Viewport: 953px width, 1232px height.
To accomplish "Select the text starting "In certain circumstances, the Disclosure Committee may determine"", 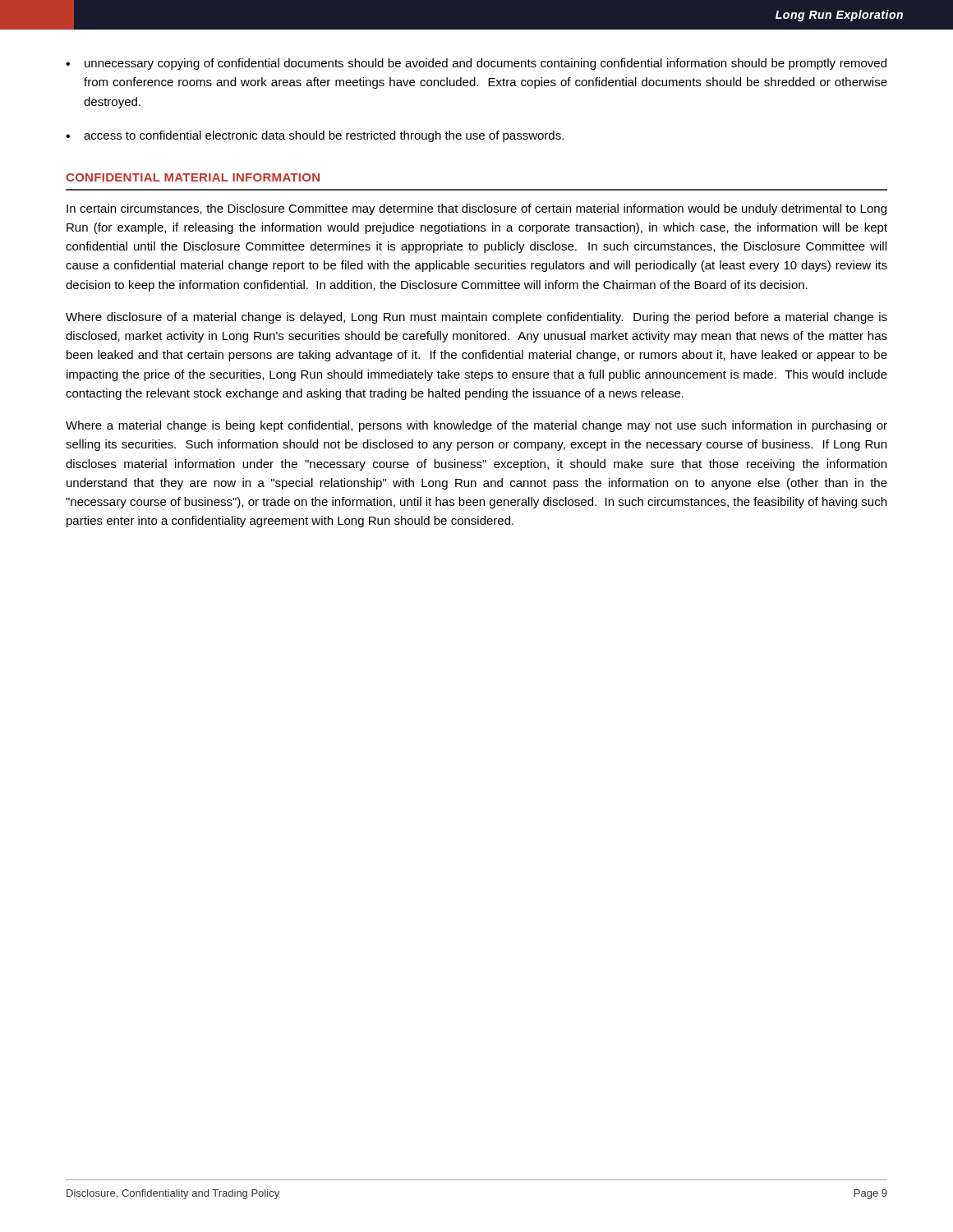I will [476, 246].
